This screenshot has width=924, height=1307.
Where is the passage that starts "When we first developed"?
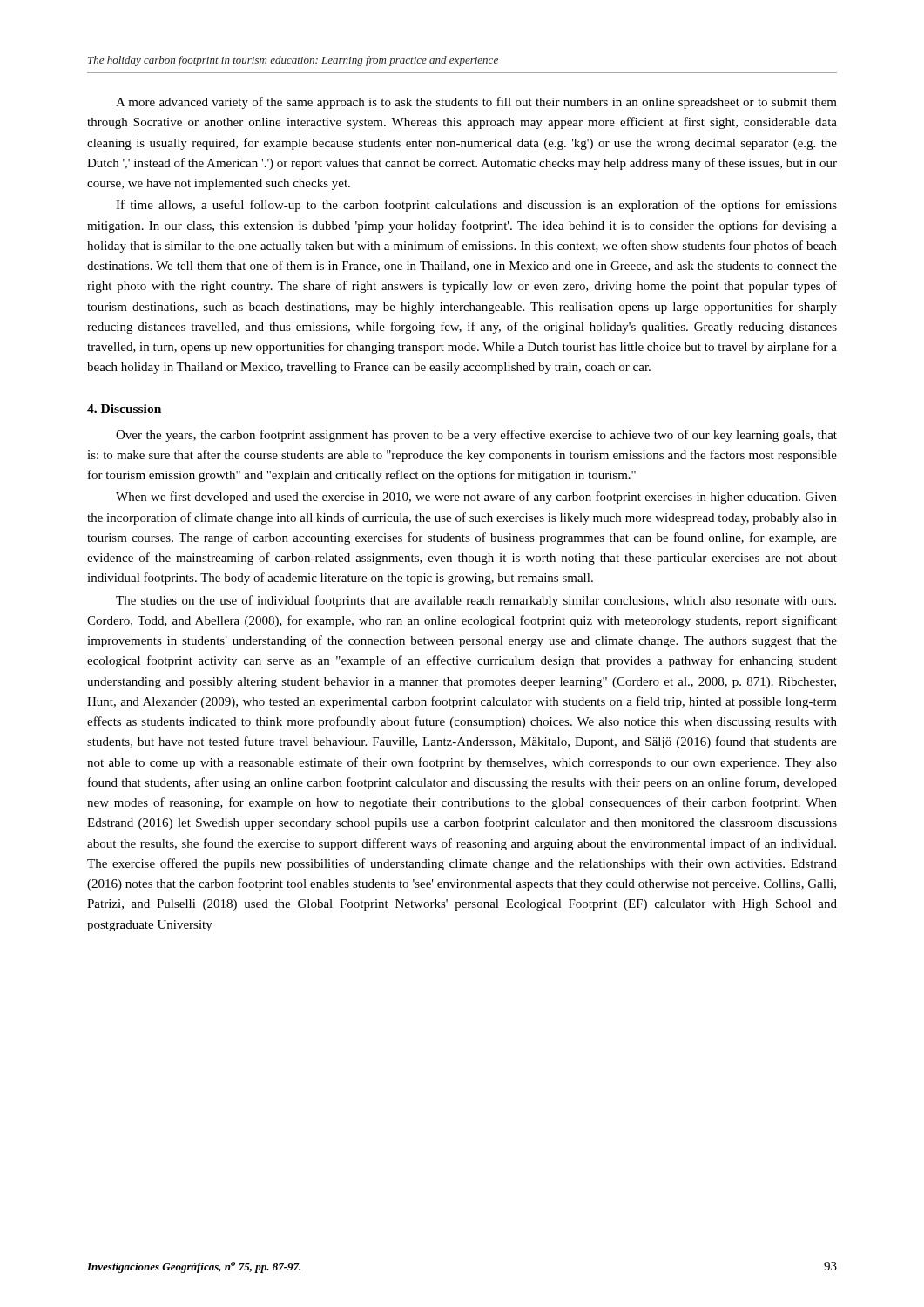point(462,538)
